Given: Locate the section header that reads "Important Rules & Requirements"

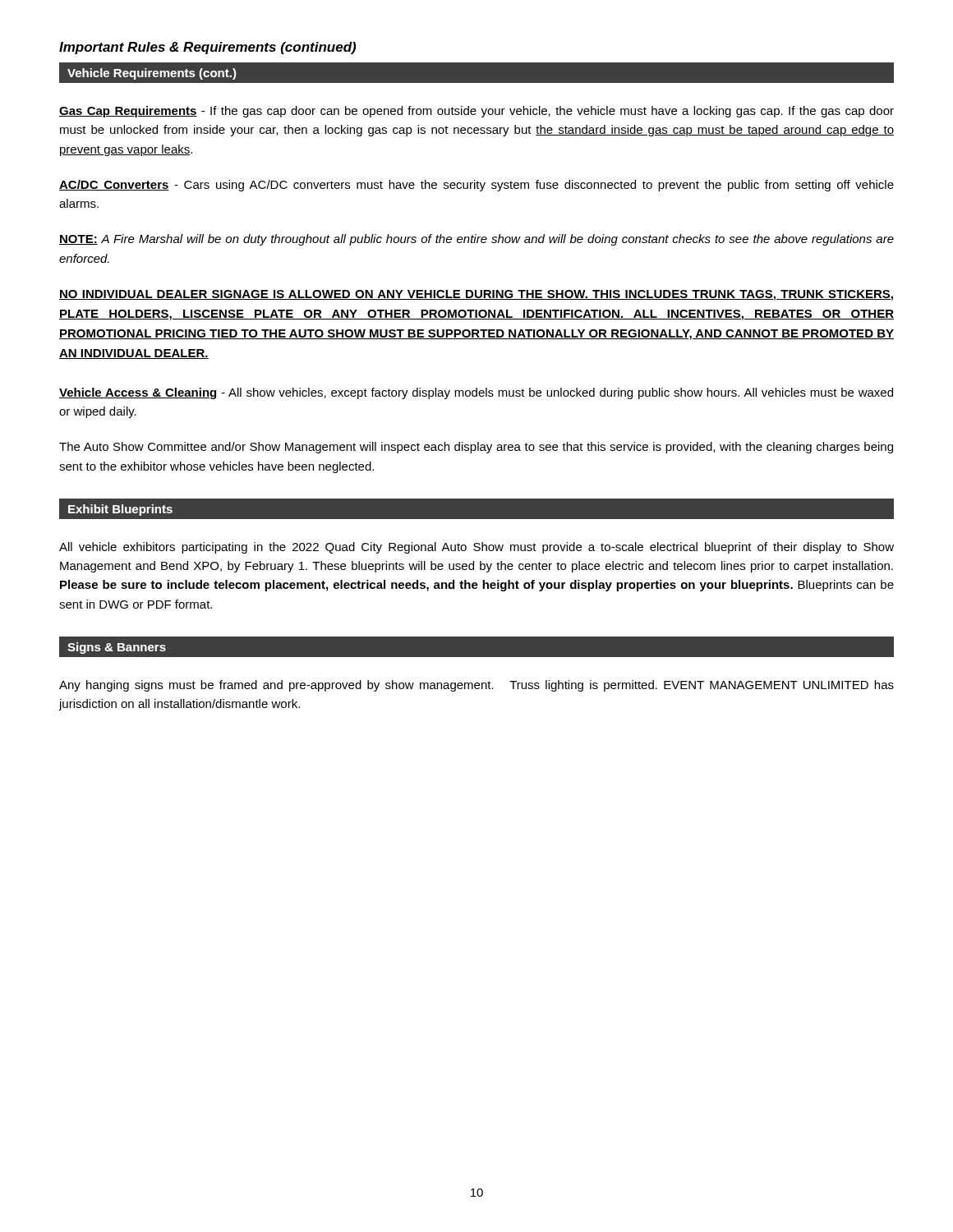Looking at the screenshot, I should (x=208, y=47).
